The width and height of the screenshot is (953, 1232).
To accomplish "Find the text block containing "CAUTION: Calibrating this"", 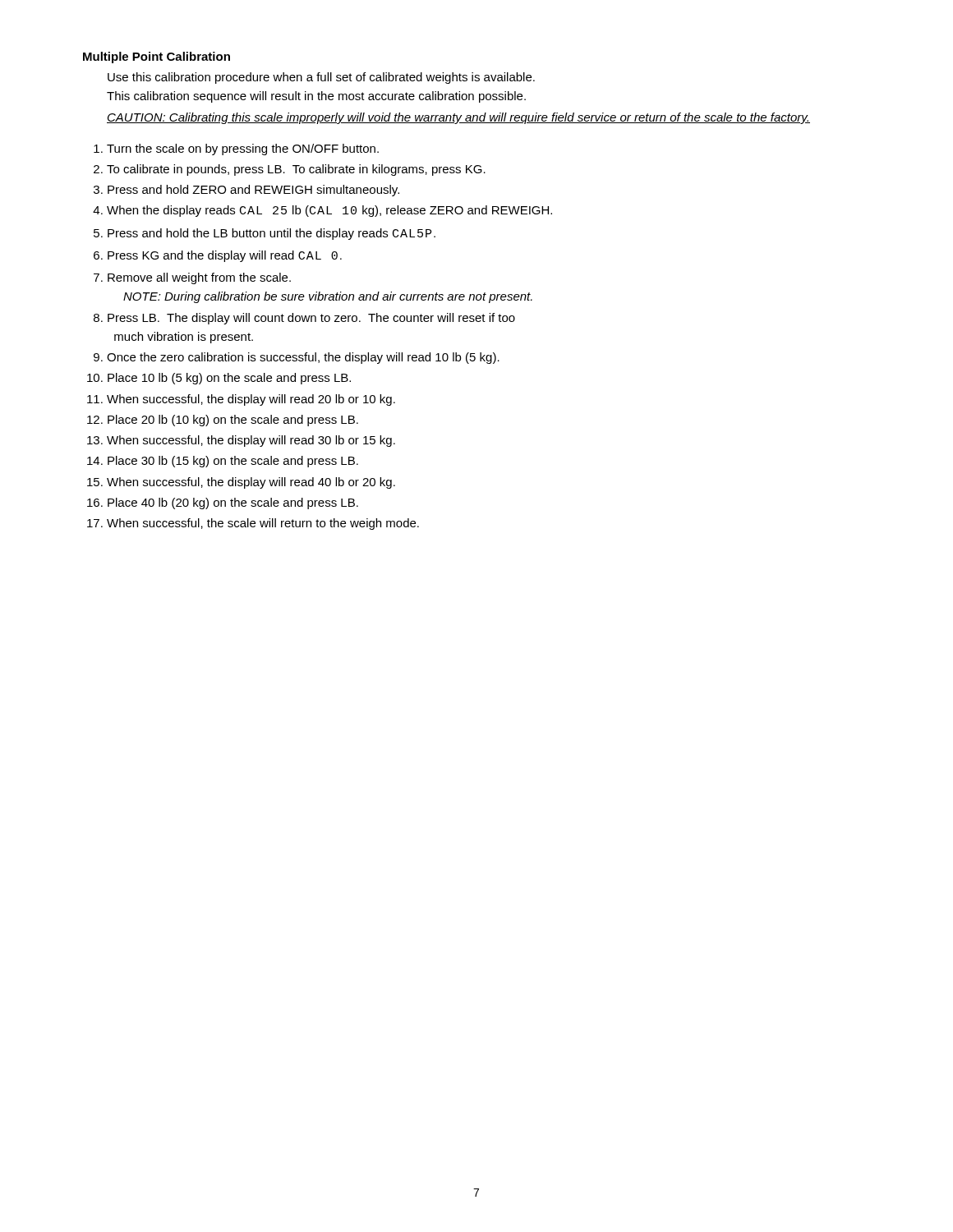I will point(458,117).
